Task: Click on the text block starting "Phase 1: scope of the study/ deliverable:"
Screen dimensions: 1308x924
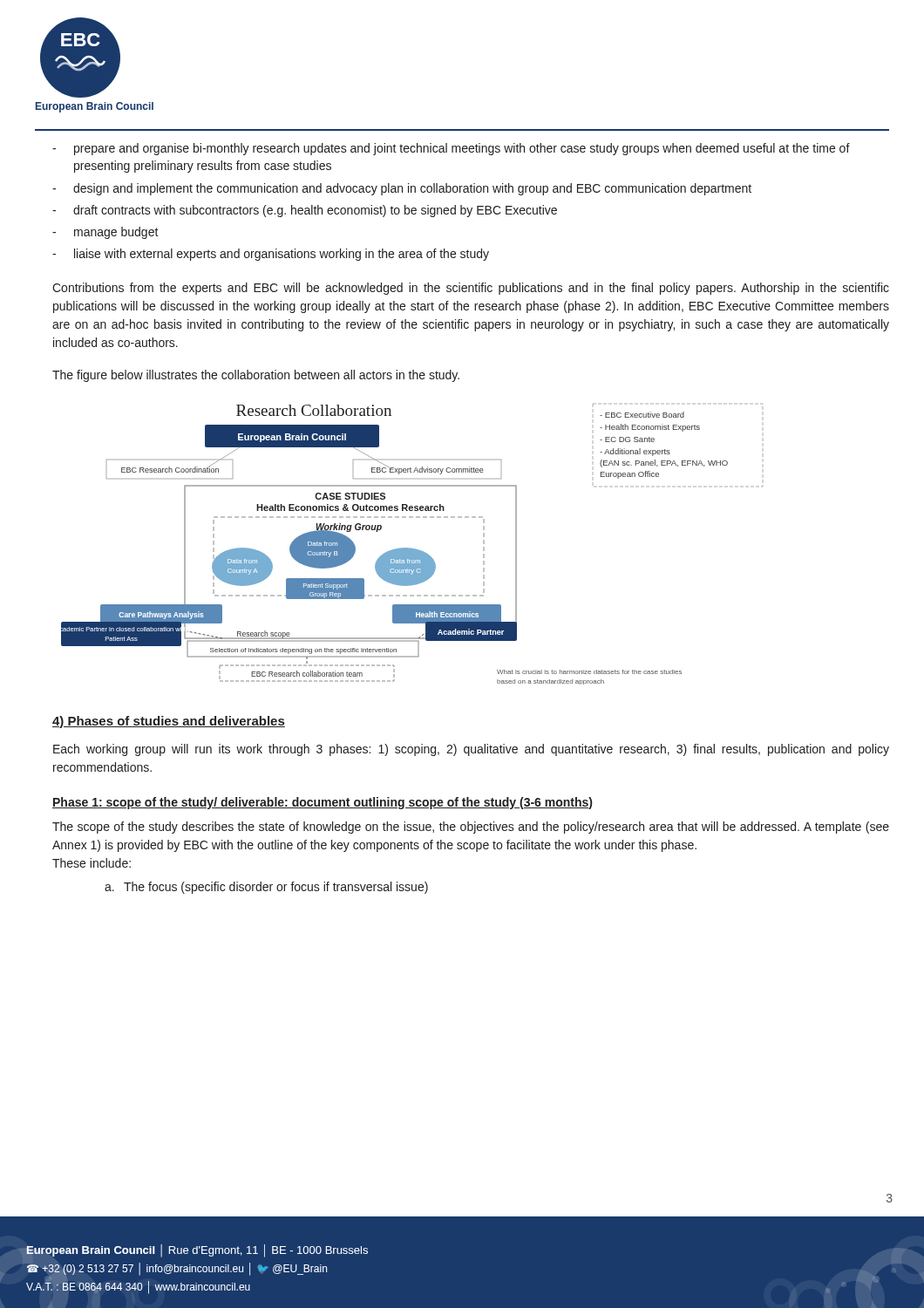Action: 323,802
